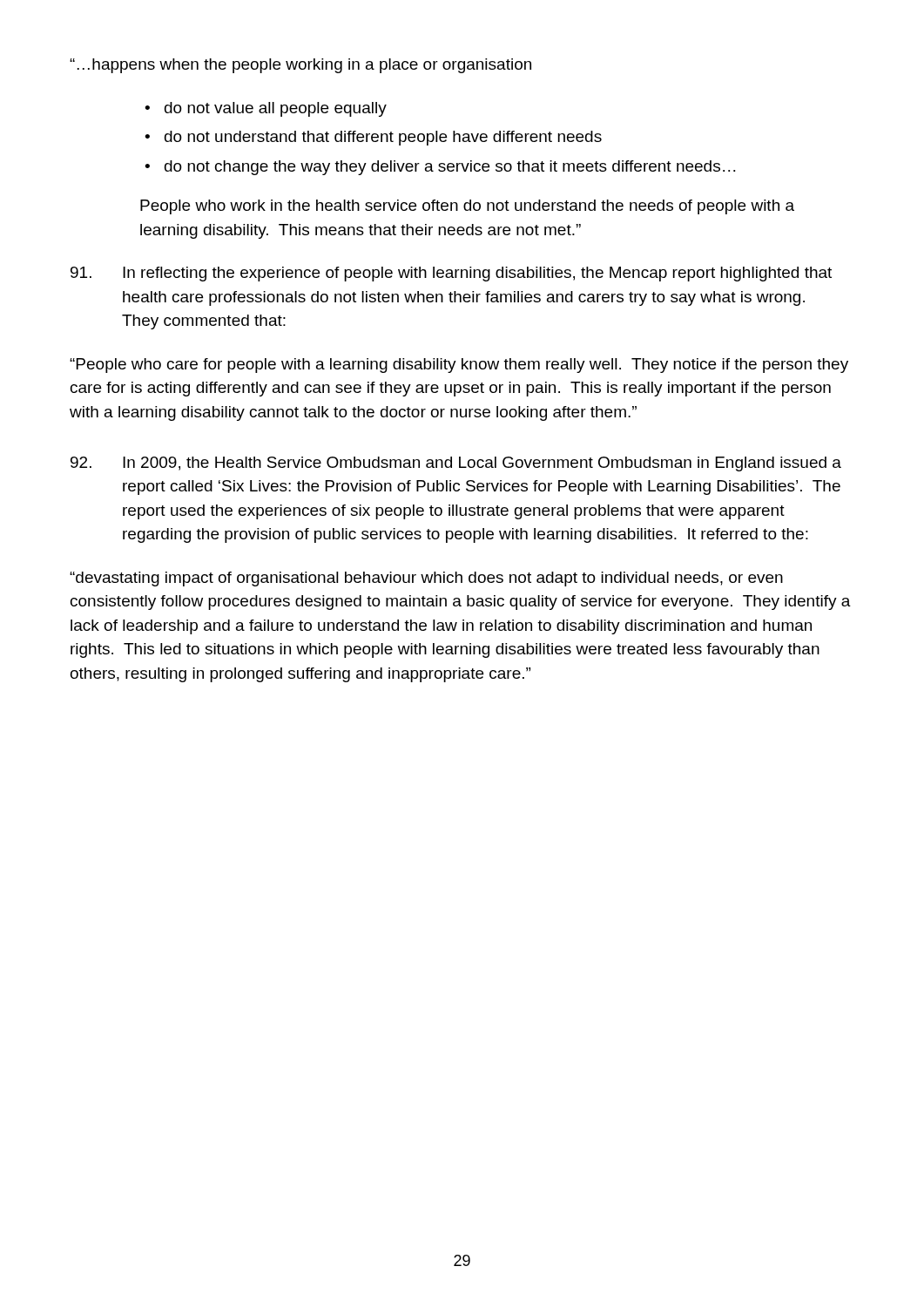
Task: Click the passage that begins "“People who care for people with"
Action: 459,388
